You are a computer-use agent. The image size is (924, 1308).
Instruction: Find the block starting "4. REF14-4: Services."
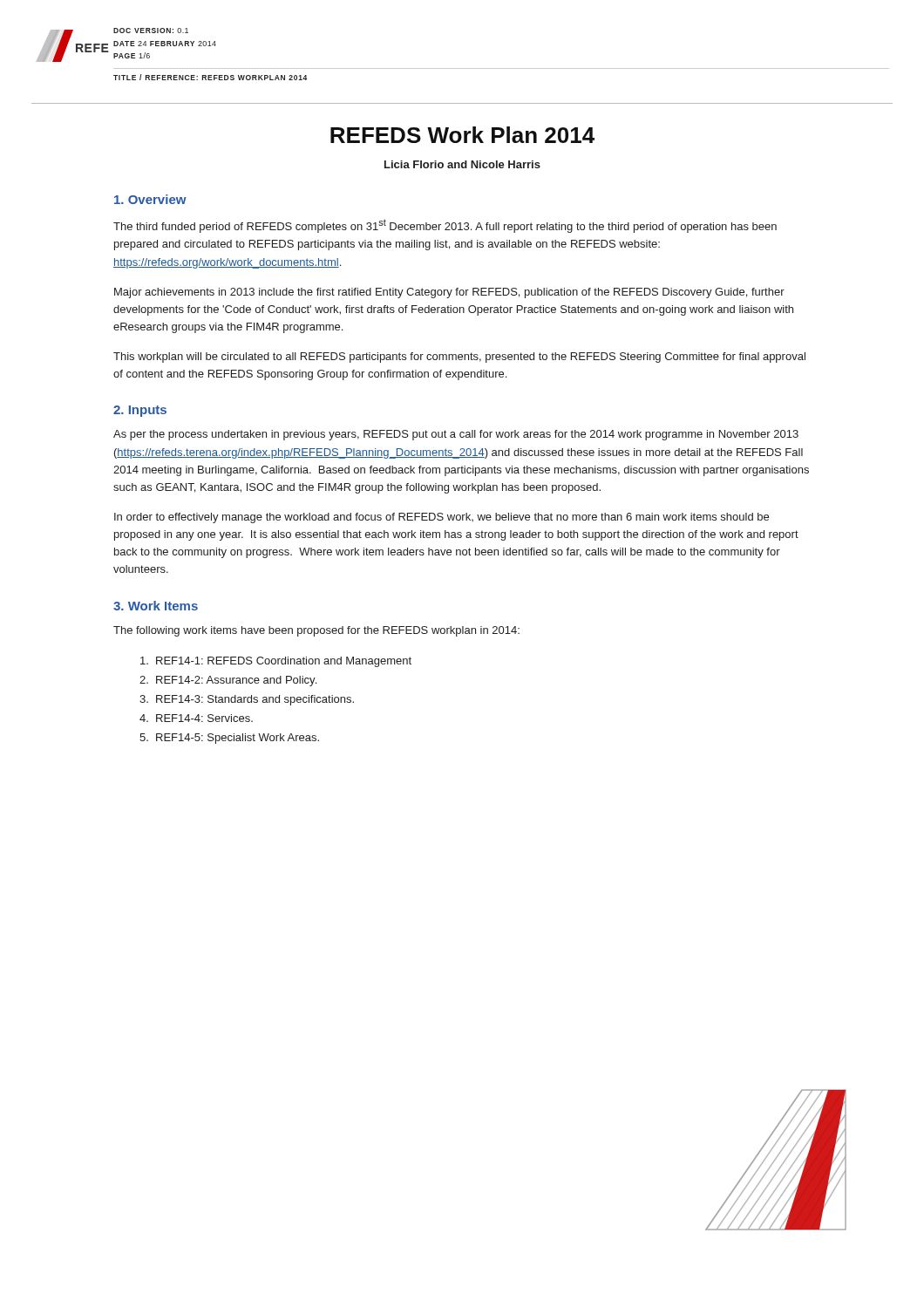tap(196, 718)
